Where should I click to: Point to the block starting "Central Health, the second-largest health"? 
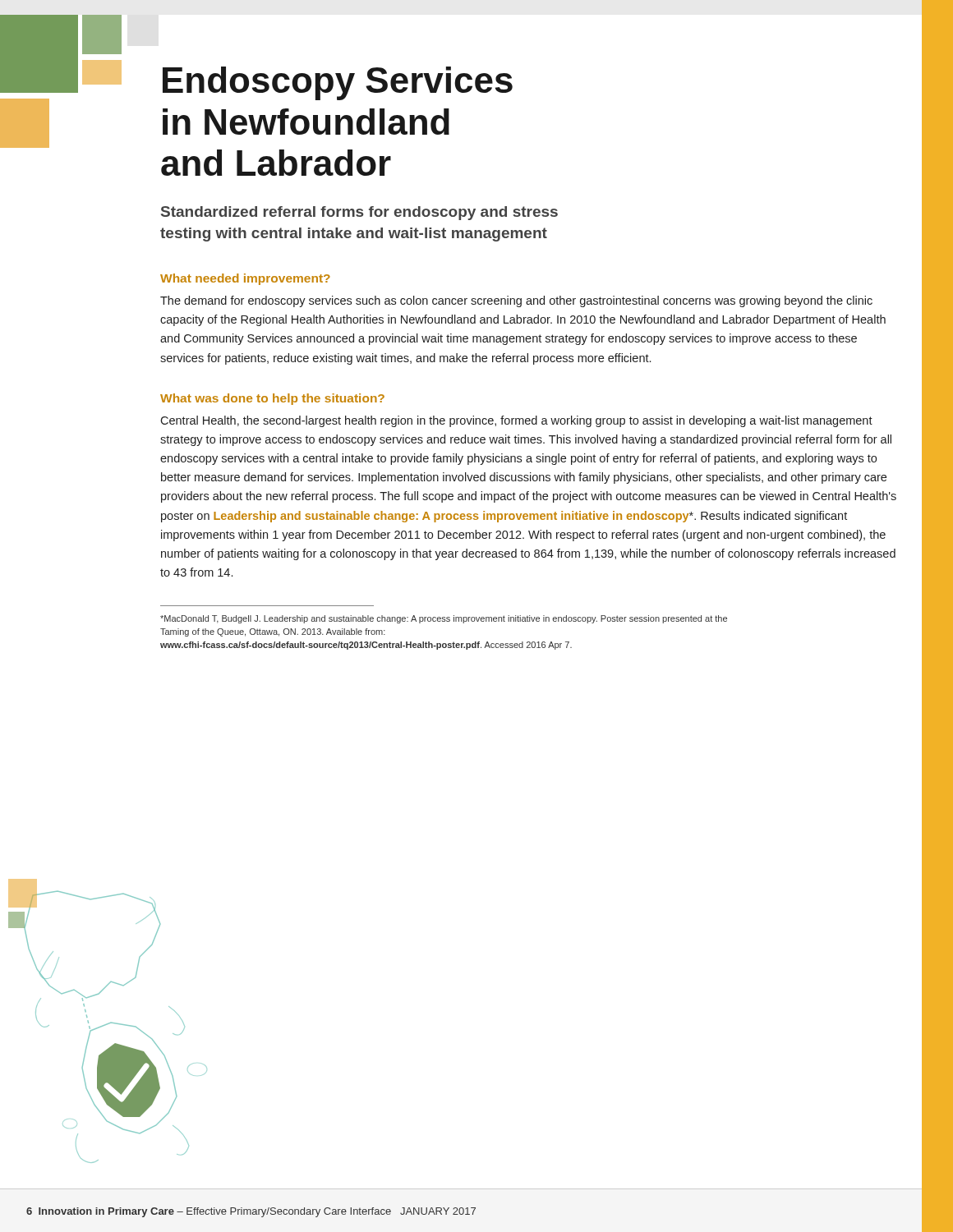pyautogui.click(x=528, y=496)
